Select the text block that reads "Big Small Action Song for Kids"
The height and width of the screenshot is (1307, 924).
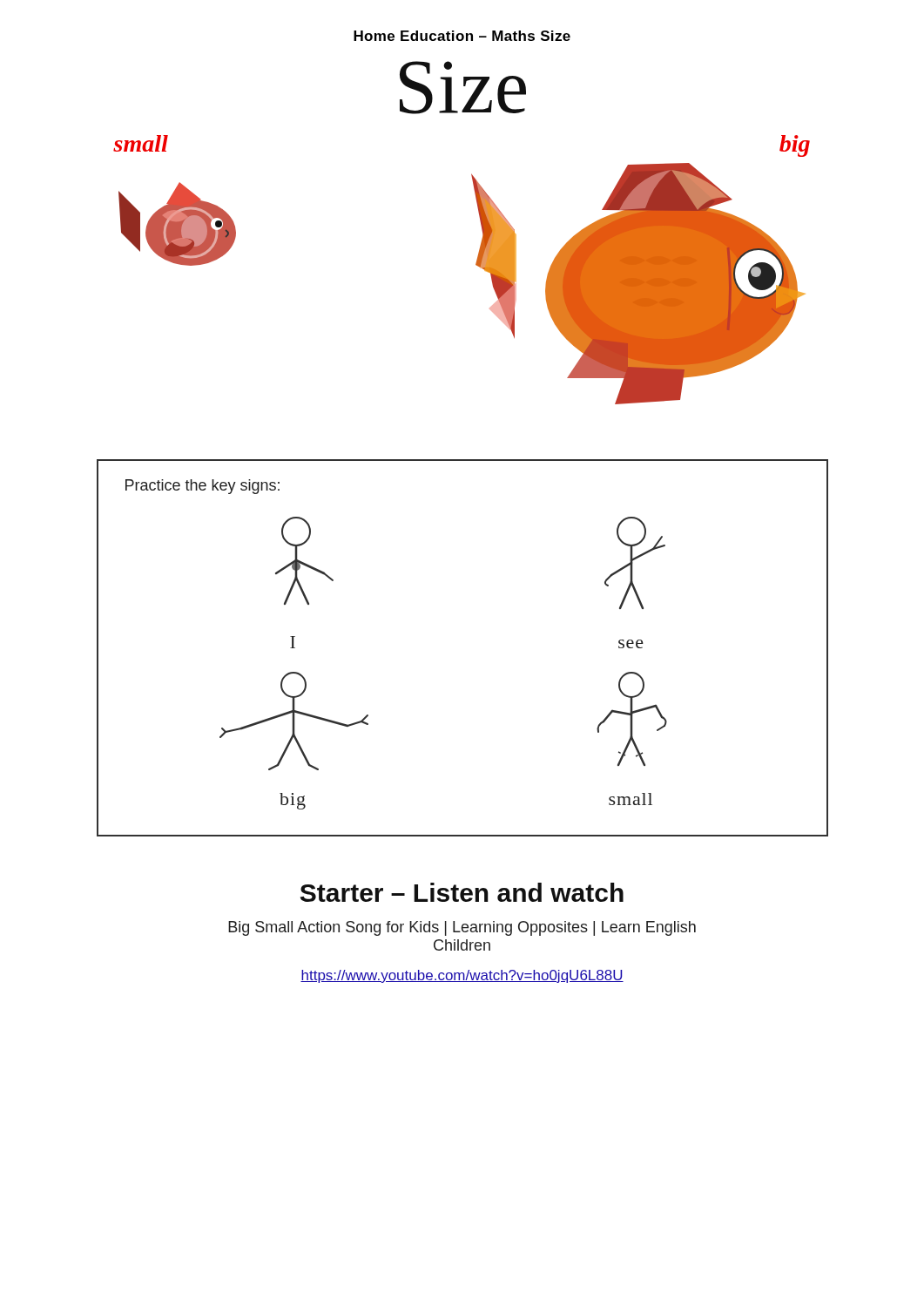coord(462,936)
